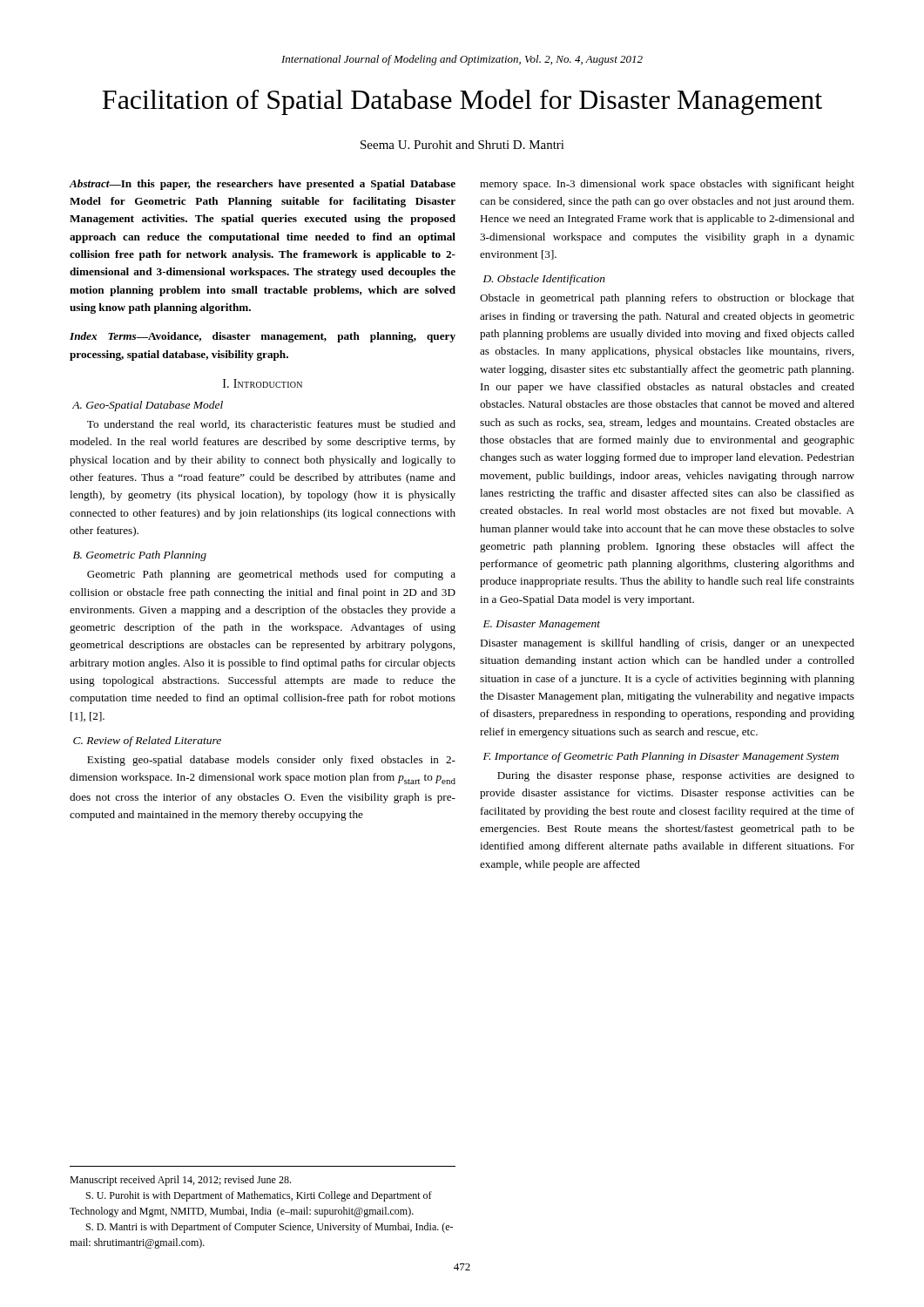Locate the element starting "F. Importance of Geometric Path Planning"

(660, 756)
